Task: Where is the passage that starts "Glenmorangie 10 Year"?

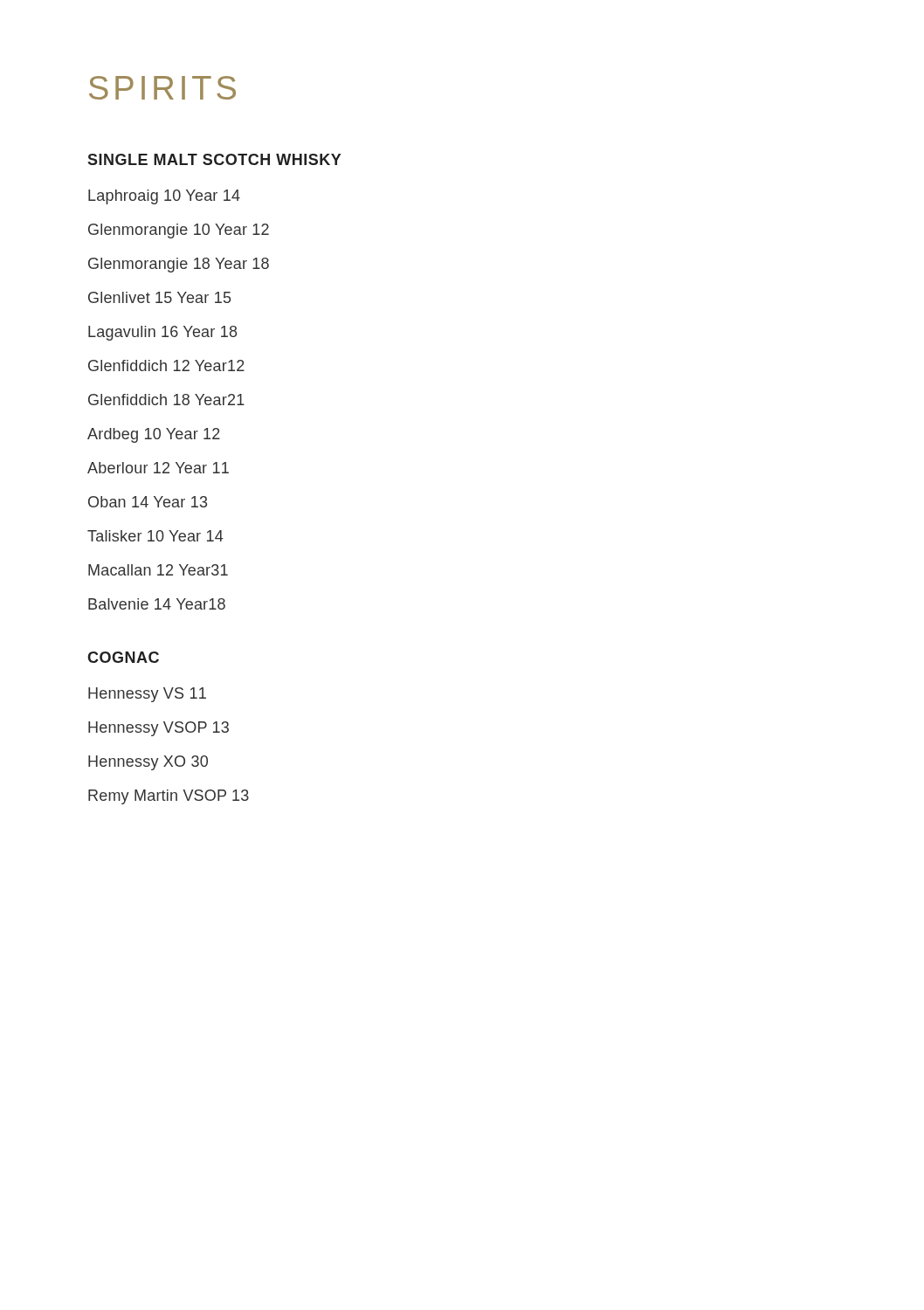Action: (178, 230)
